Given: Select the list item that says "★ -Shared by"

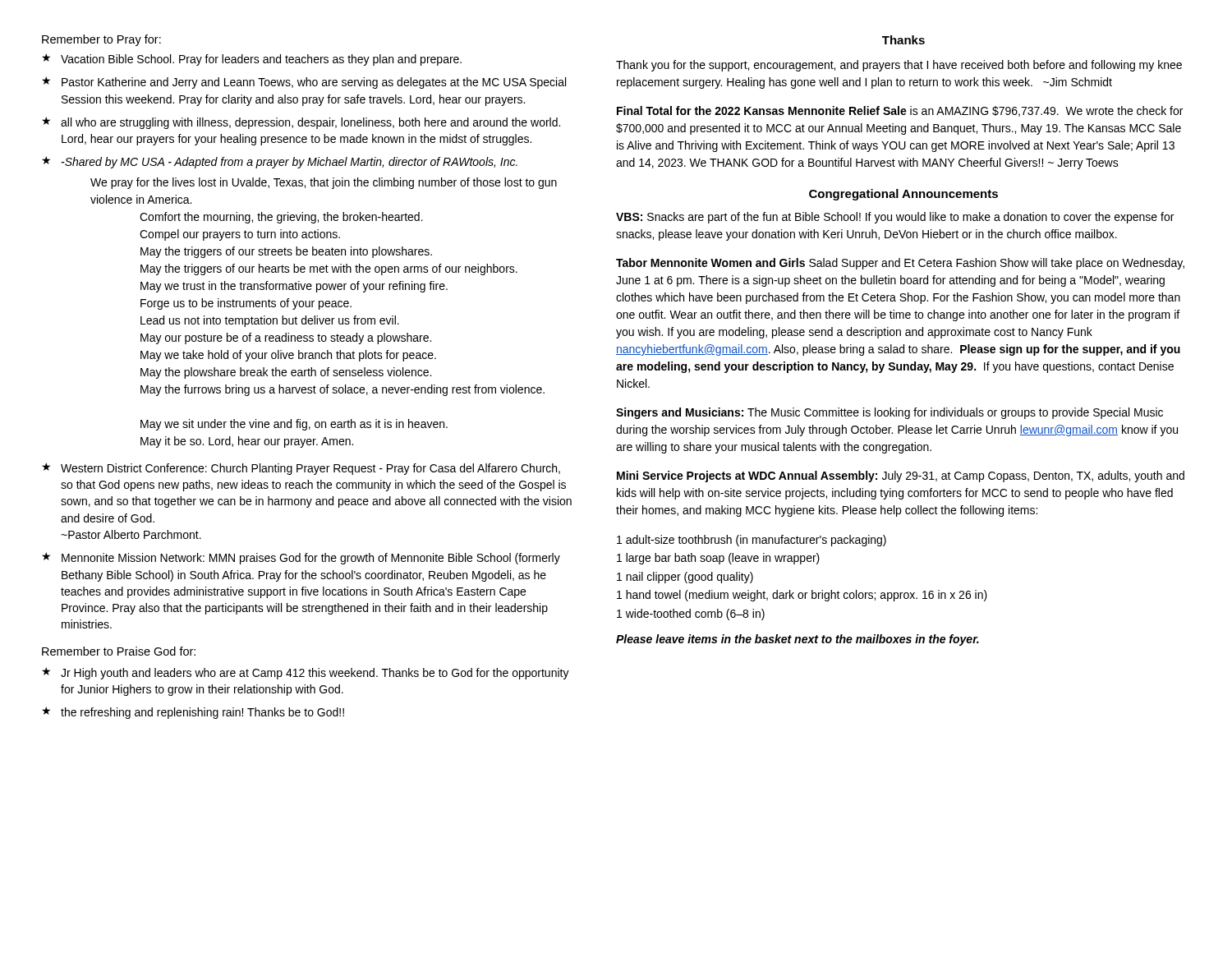Looking at the screenshot, I should click(x=308, y=304).
